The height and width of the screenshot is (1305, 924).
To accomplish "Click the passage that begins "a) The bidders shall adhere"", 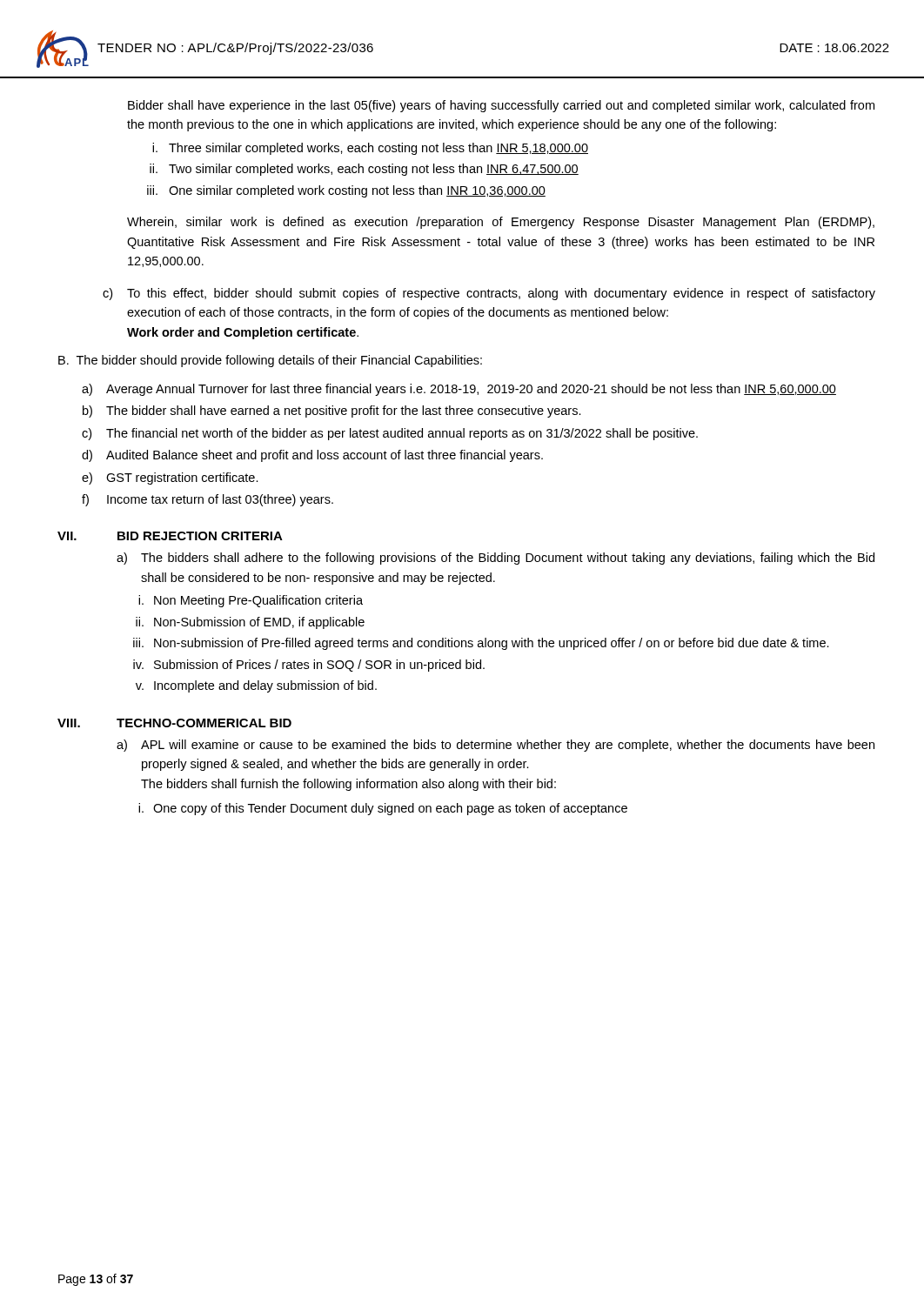I will pos(496,568).
